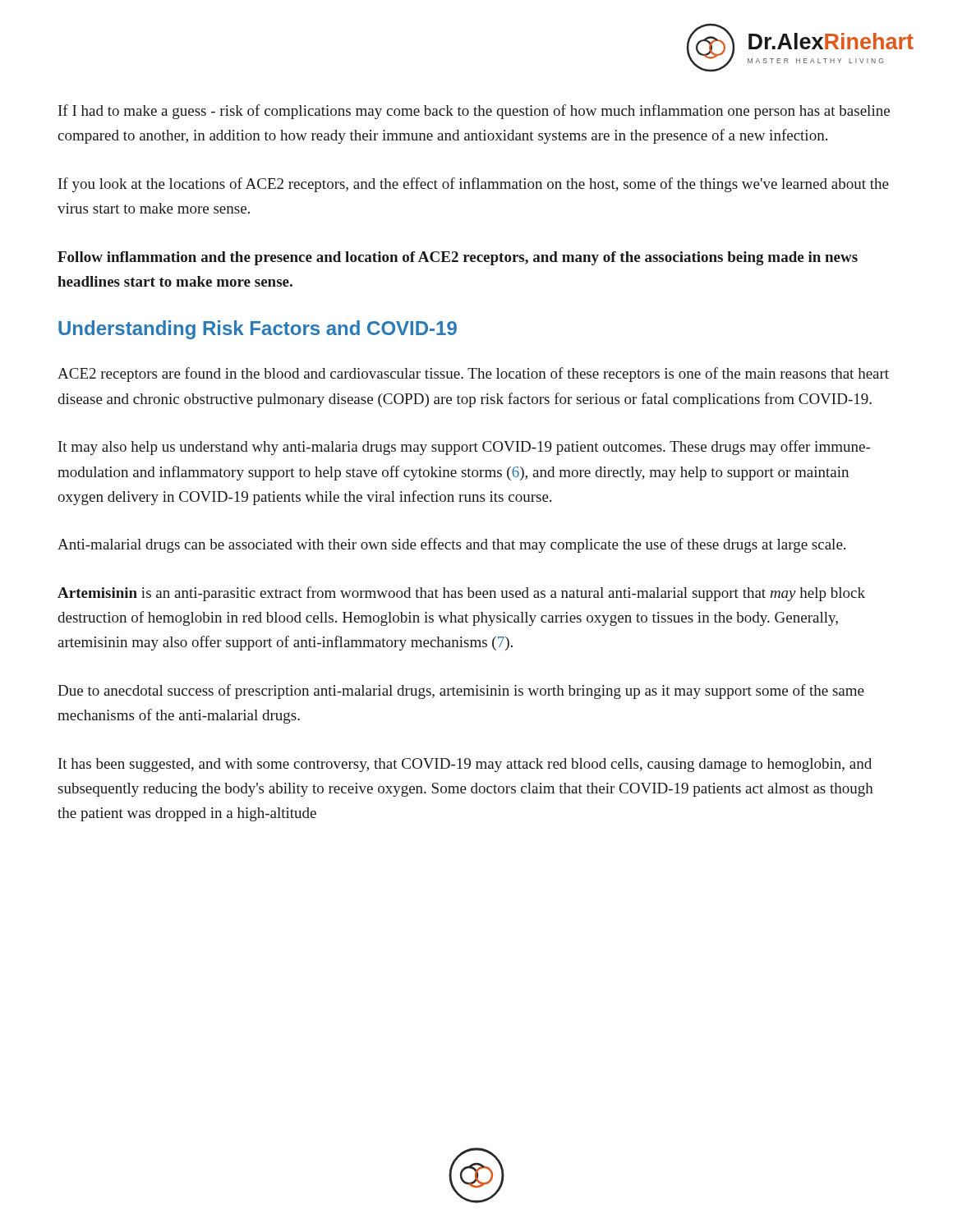Point to the text block starting "It may also help us"
The image size is (953, 1232).
click(x=464, y=471)
